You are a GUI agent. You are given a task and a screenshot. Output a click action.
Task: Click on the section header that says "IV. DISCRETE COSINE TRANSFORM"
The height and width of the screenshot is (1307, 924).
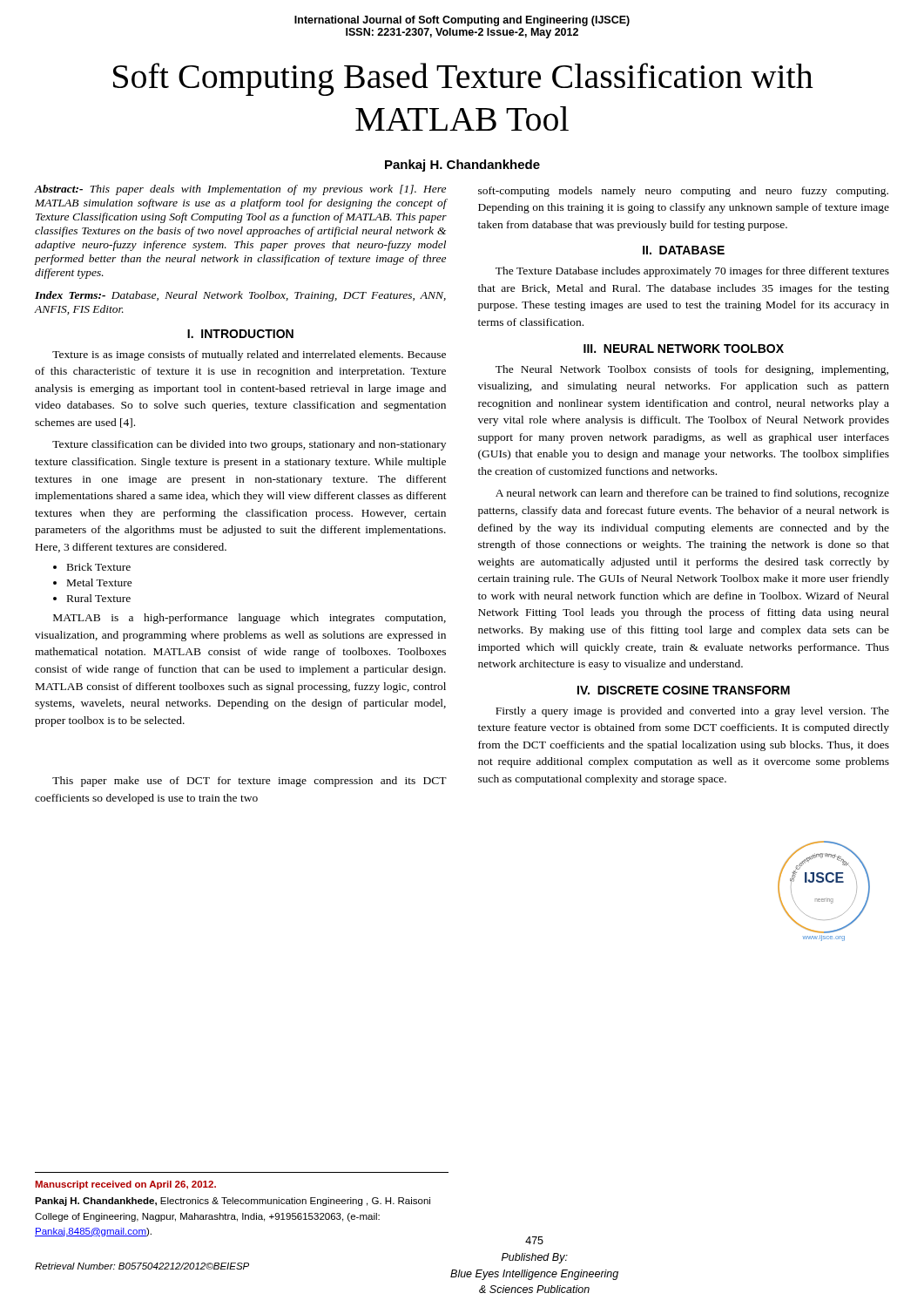click(x=683, y=690)
